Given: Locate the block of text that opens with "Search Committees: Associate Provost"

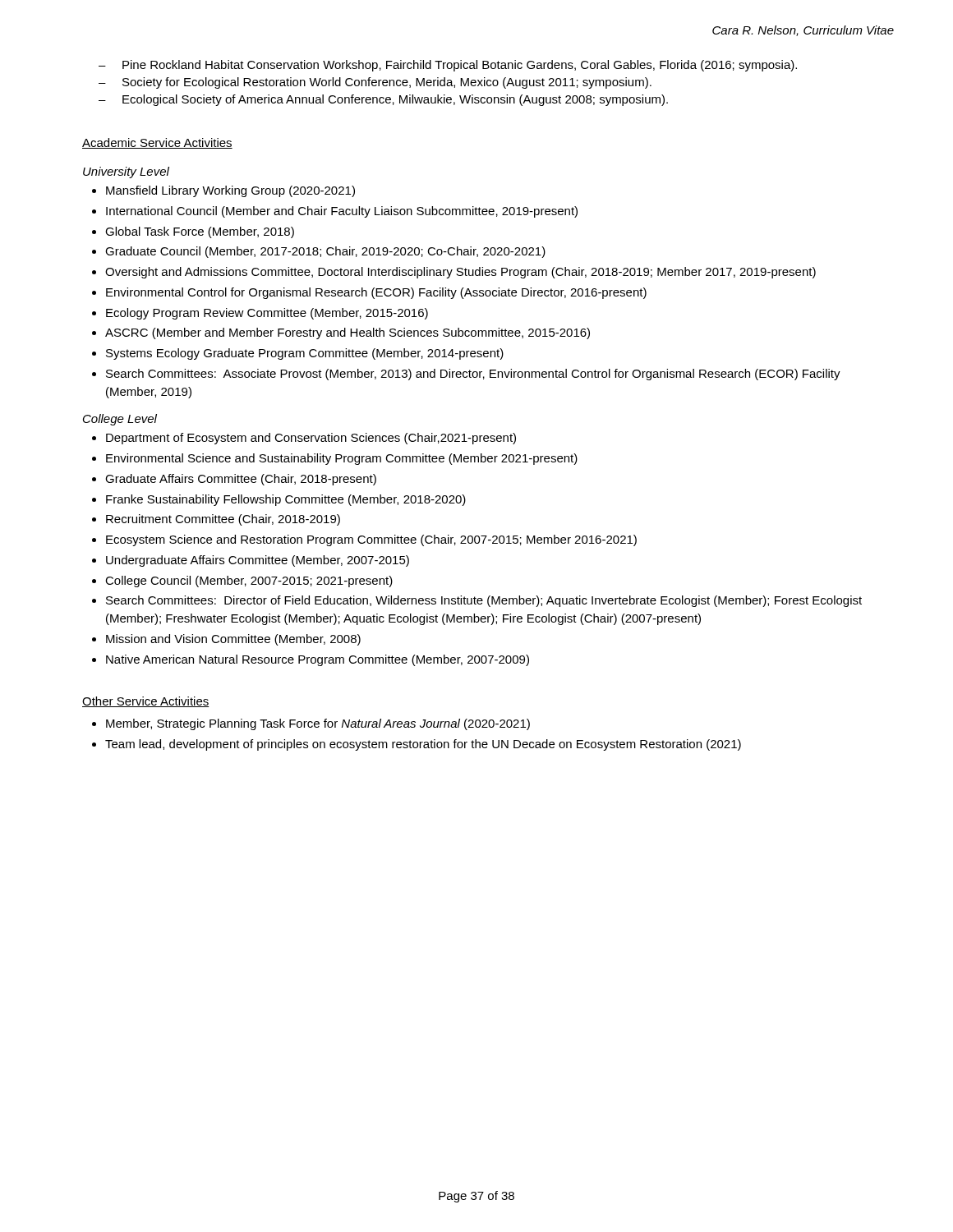Looking at the screenshot, I should (x=473, y=382).
